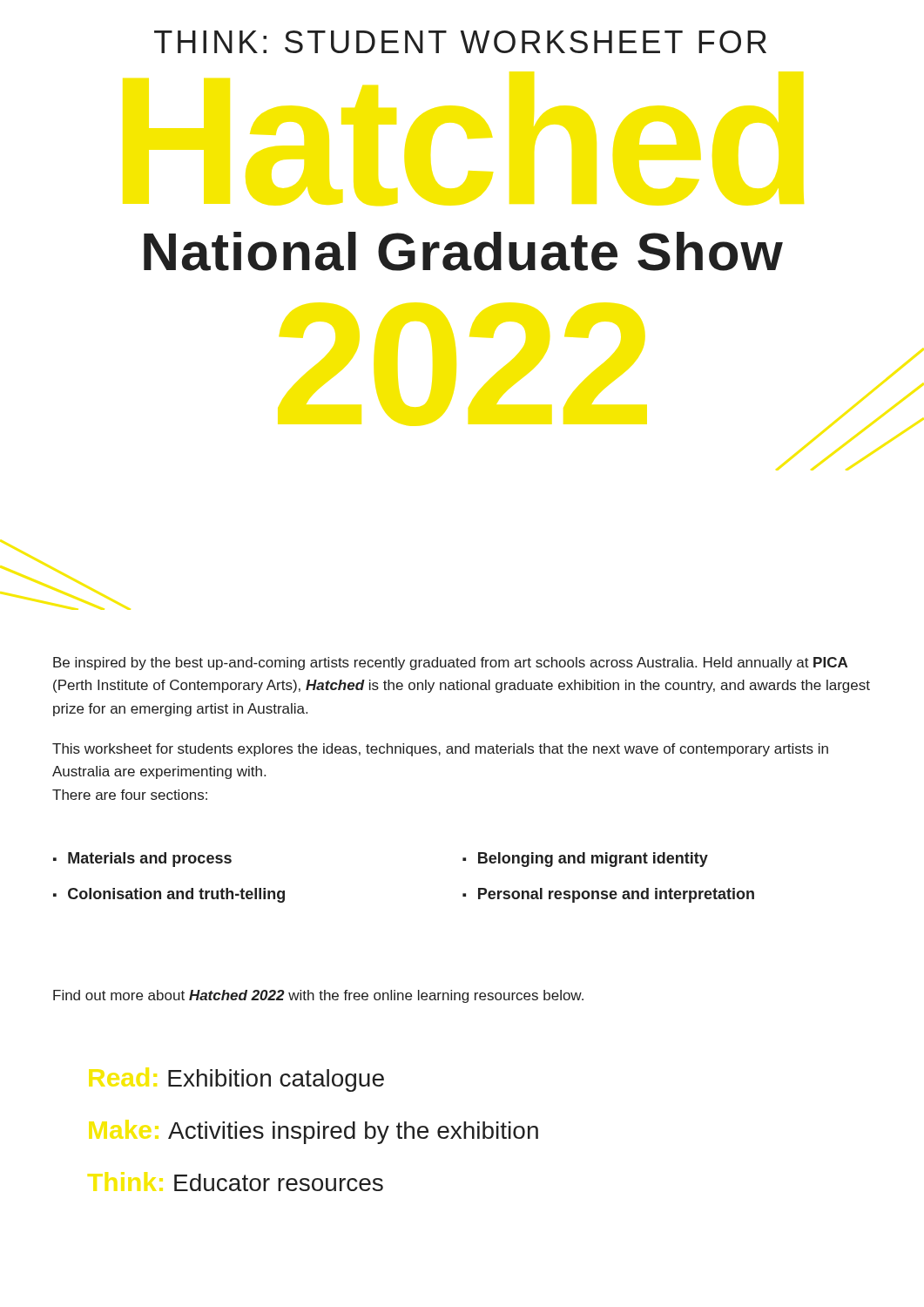The height and width of the screenshot is (1307, 924).
Task: Locate the region starting "▪Colonisation and truth-telling"
Action: pos(169,894)
